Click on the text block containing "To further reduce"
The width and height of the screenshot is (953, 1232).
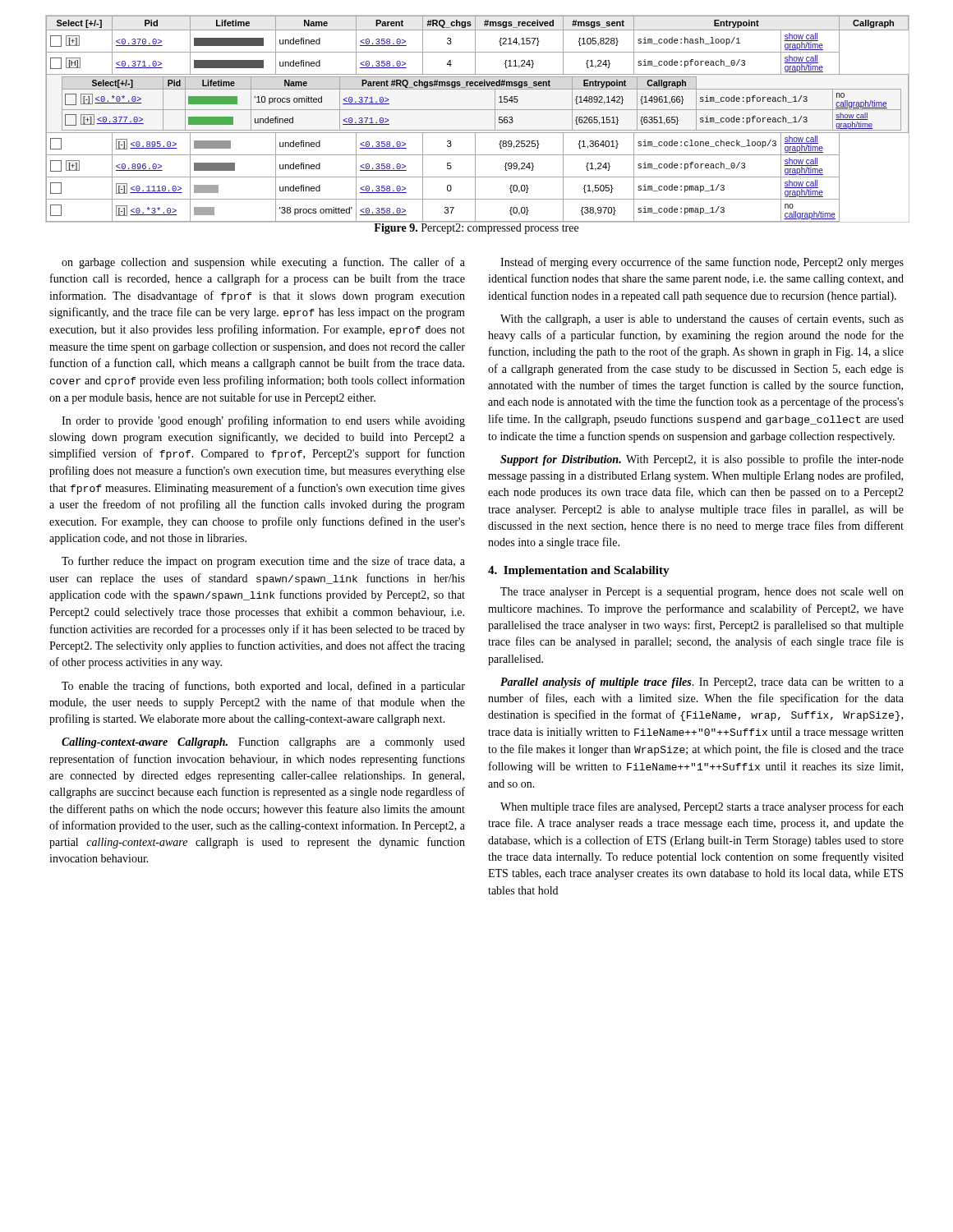pos(257,613)
